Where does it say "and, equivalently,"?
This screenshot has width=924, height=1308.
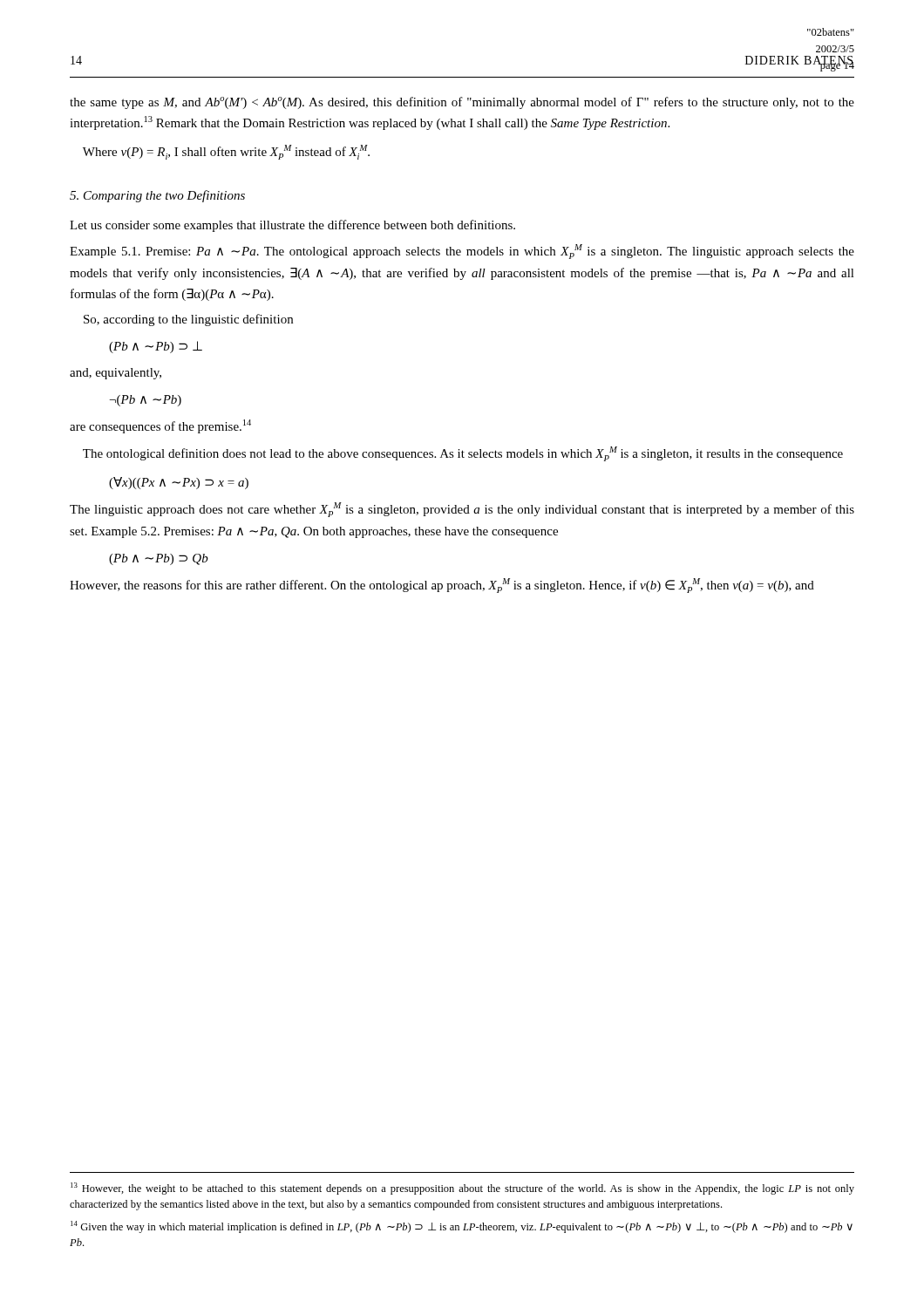coord(116,372)
